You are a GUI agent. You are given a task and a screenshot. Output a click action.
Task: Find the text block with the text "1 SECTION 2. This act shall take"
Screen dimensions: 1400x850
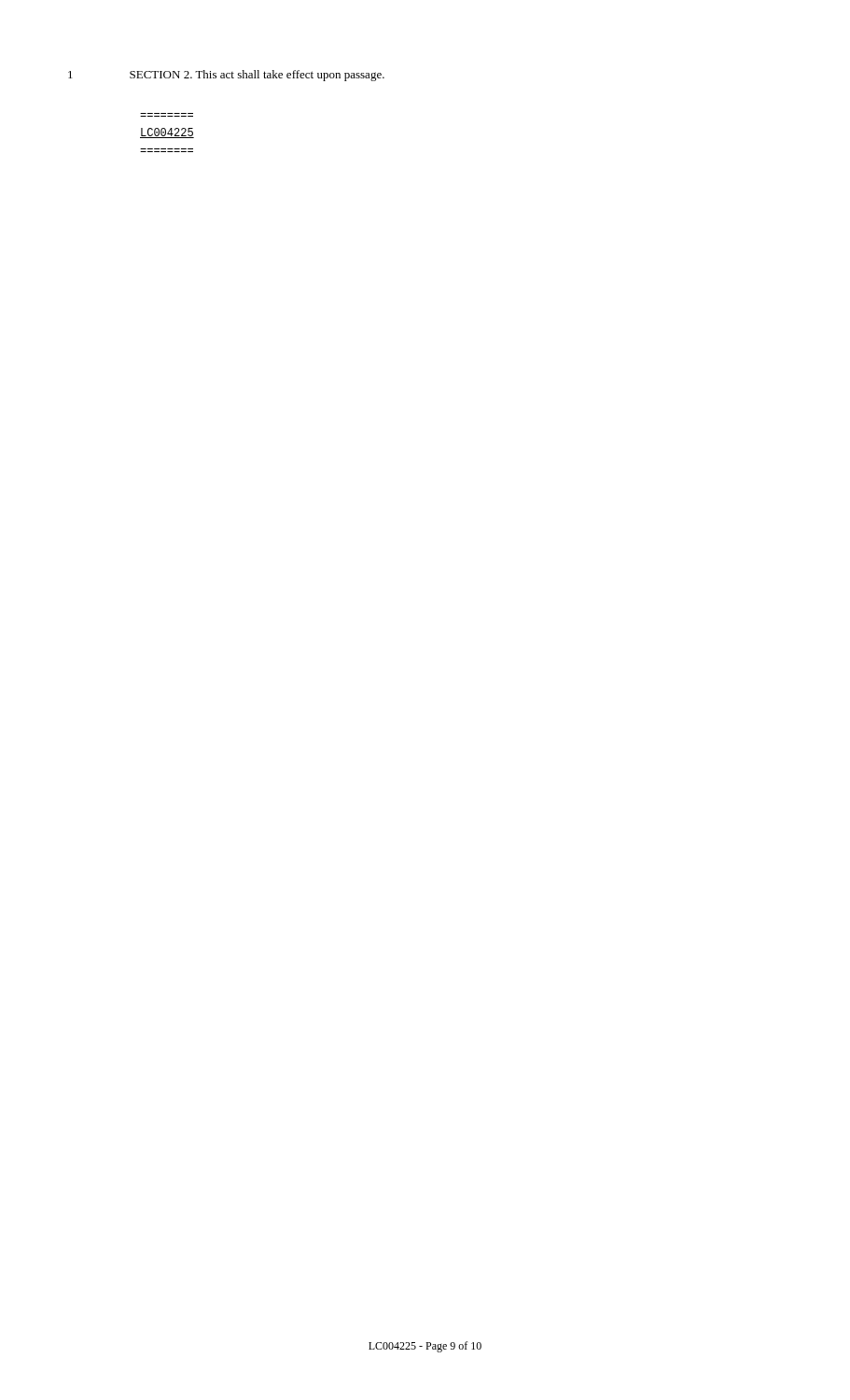[x=226, y=75]
